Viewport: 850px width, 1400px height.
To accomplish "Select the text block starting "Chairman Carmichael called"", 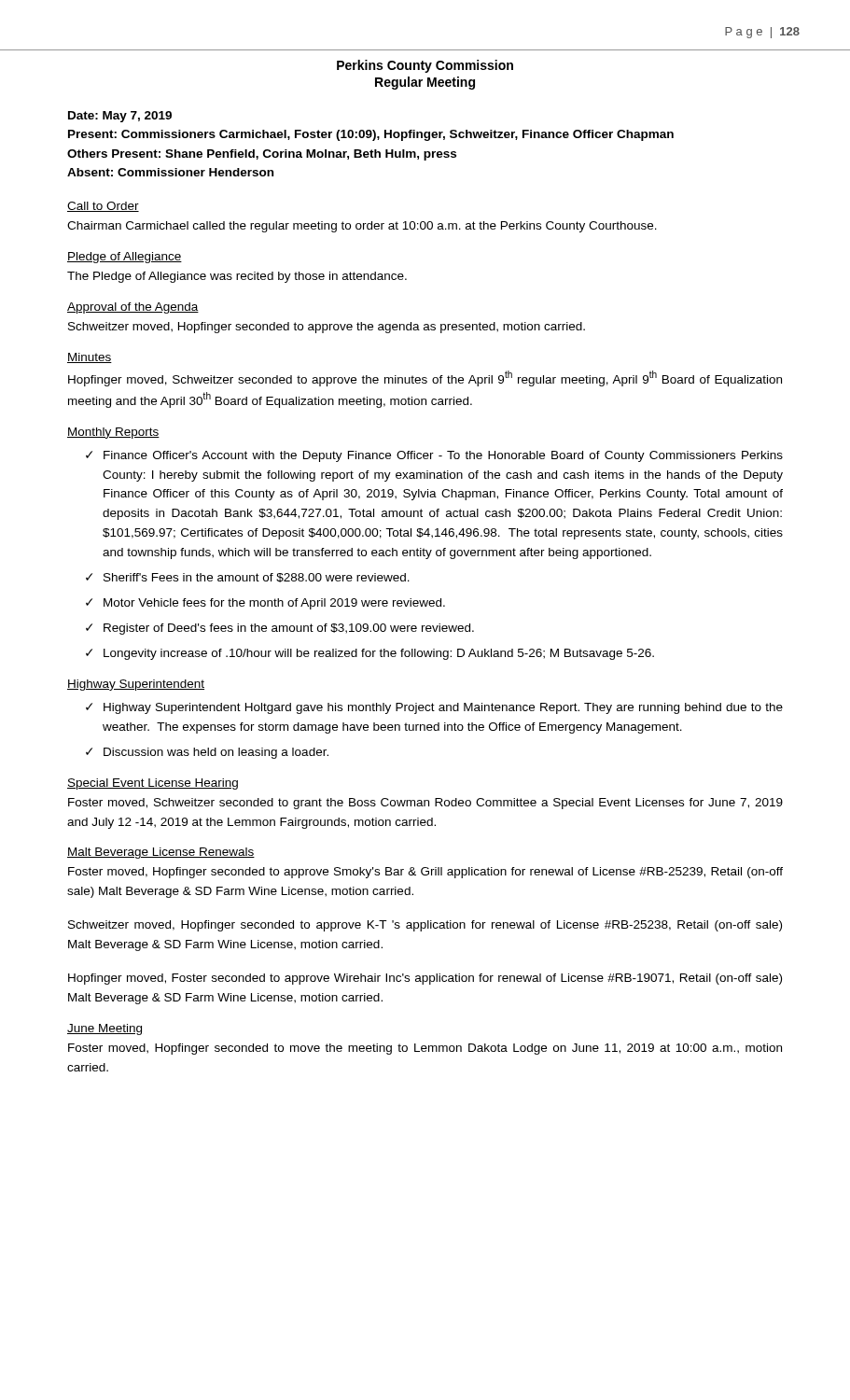I will [x=362, y=225].
